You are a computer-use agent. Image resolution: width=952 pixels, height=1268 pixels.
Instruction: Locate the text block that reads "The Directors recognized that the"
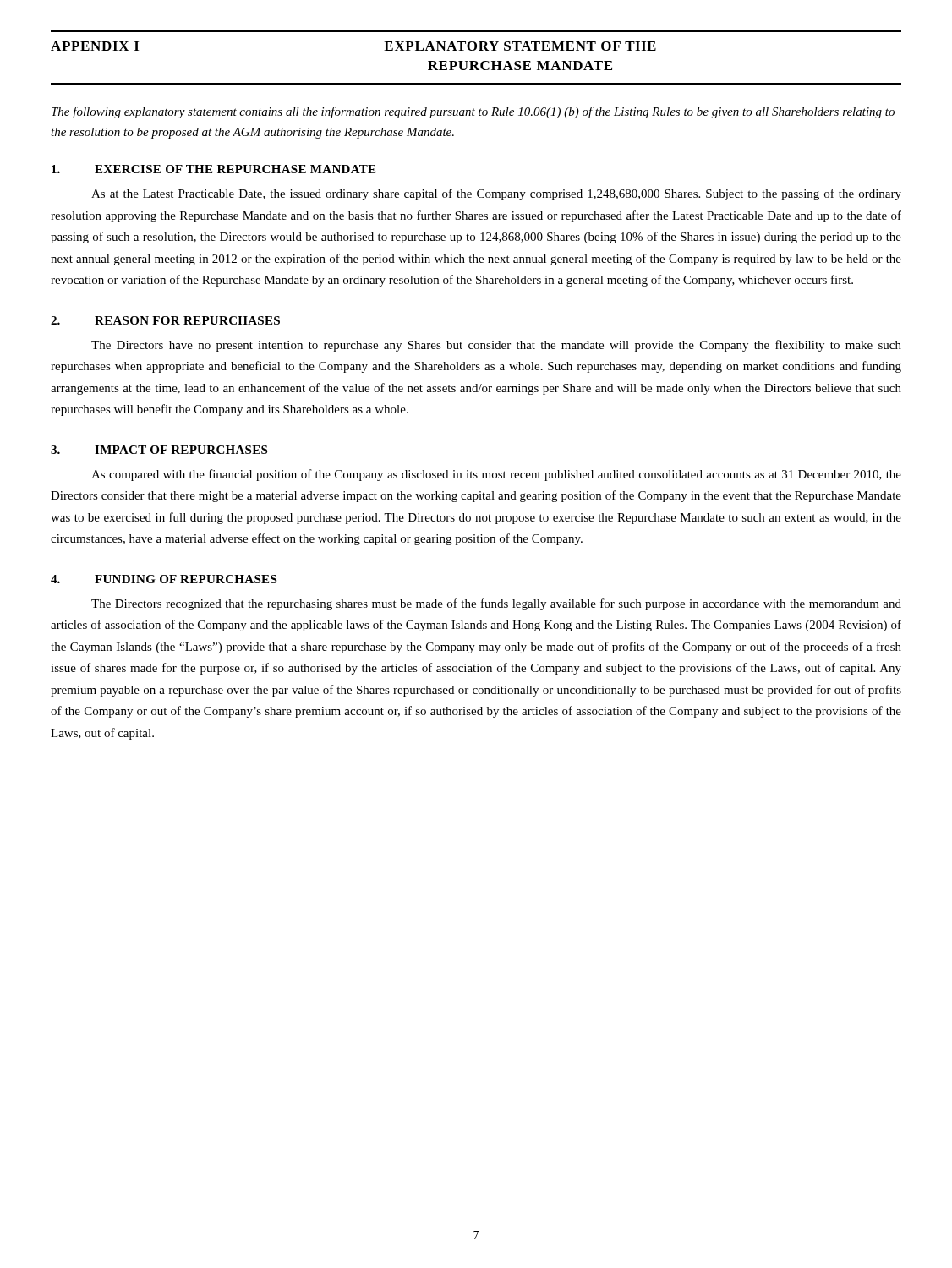(x=476, y=668)
